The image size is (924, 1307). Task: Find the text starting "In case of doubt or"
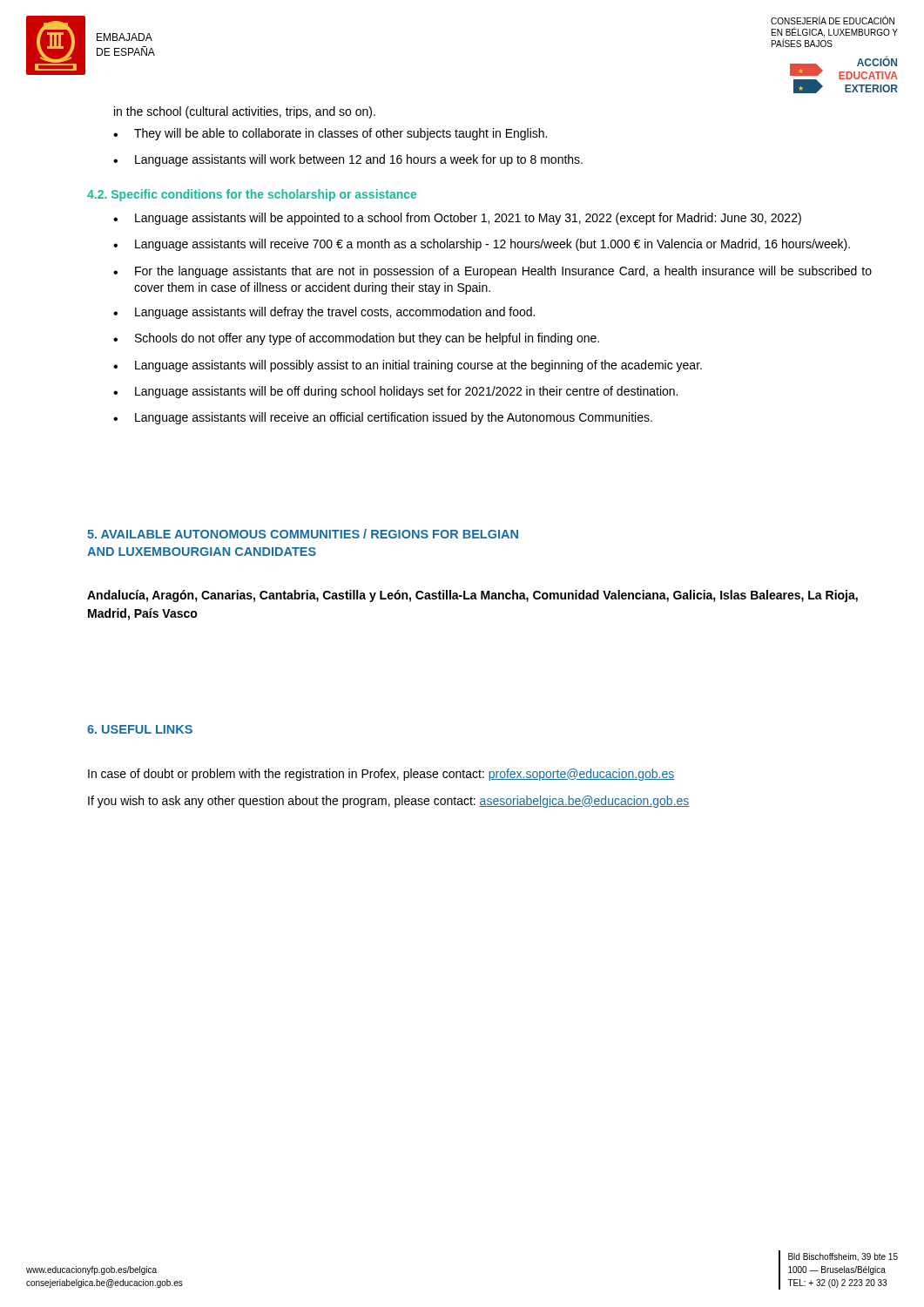point(381,773)
